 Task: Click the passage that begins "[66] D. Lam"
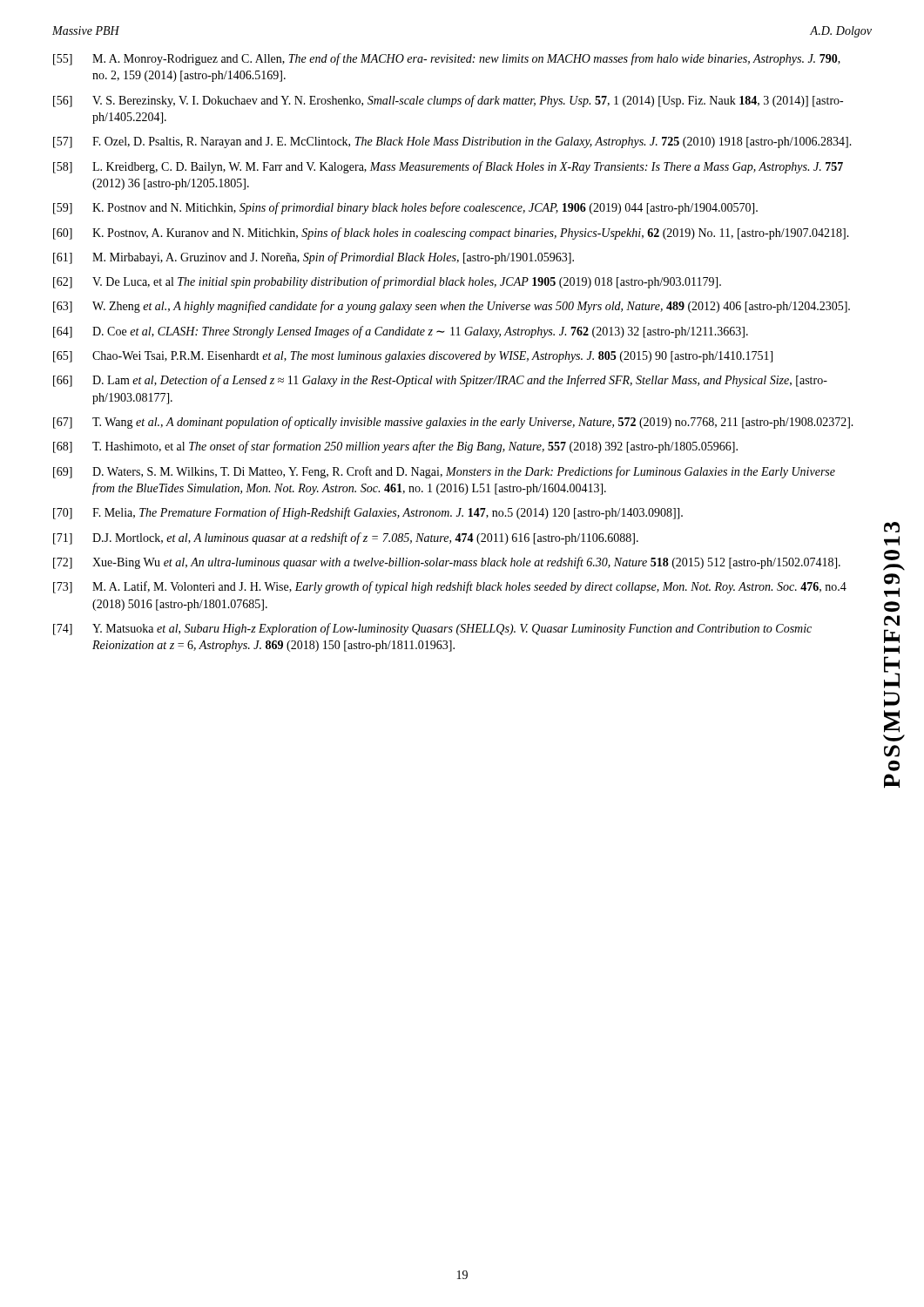click(455, 389)
